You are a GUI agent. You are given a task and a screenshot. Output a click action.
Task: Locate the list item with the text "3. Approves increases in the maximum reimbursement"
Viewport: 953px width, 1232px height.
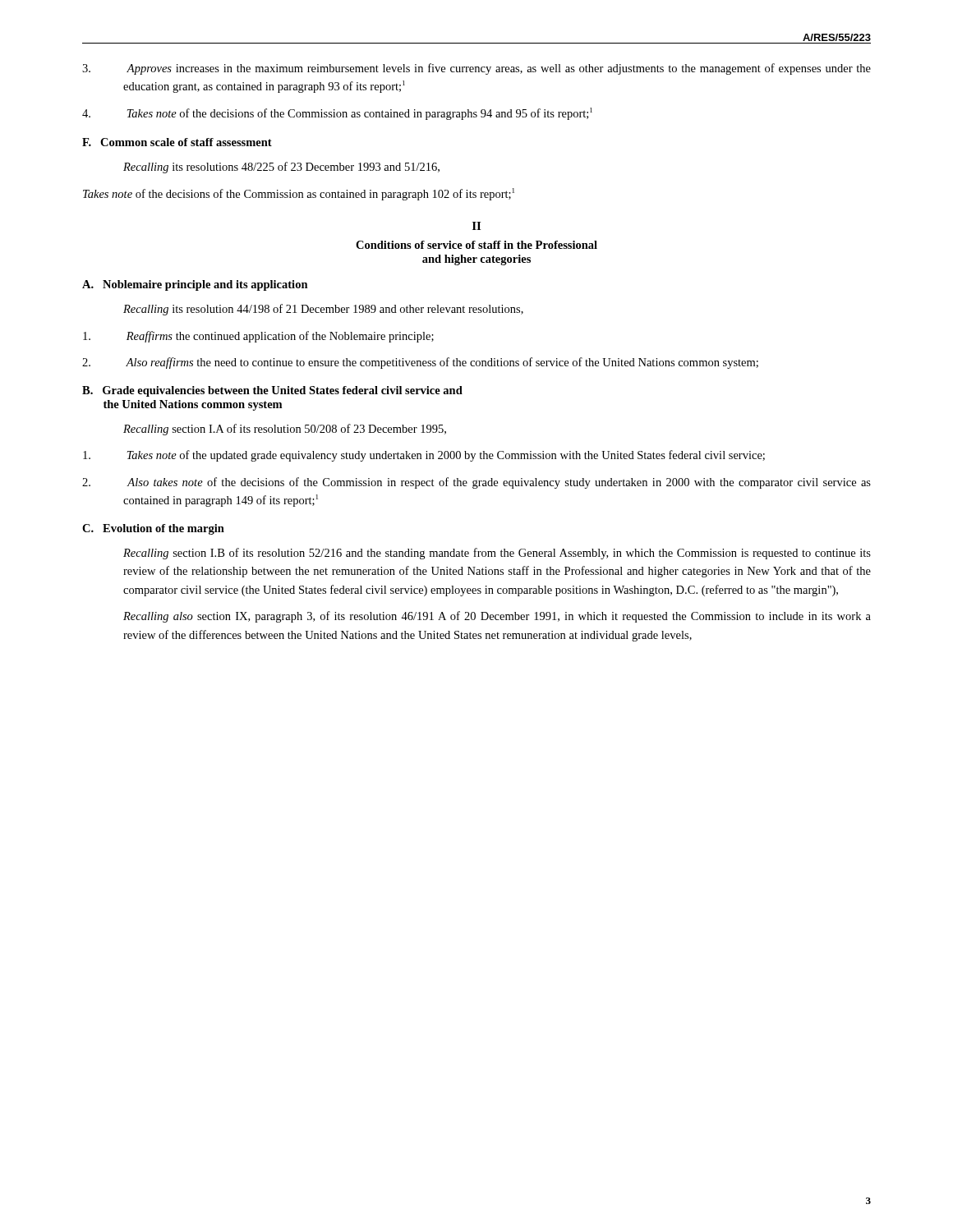pyautogui.click(x=476, y=76)
